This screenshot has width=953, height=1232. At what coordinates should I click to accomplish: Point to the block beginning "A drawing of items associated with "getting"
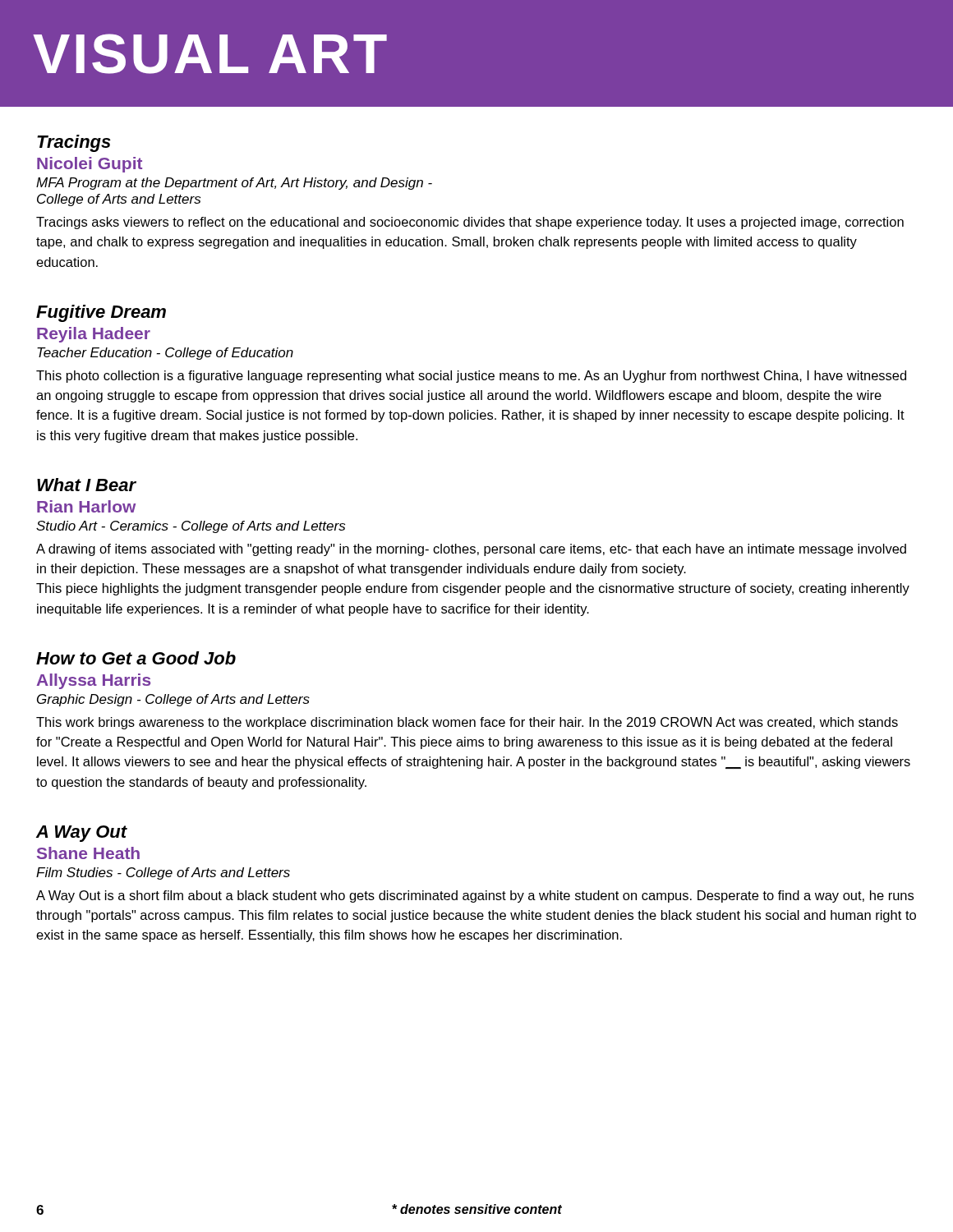click(473, 578)
